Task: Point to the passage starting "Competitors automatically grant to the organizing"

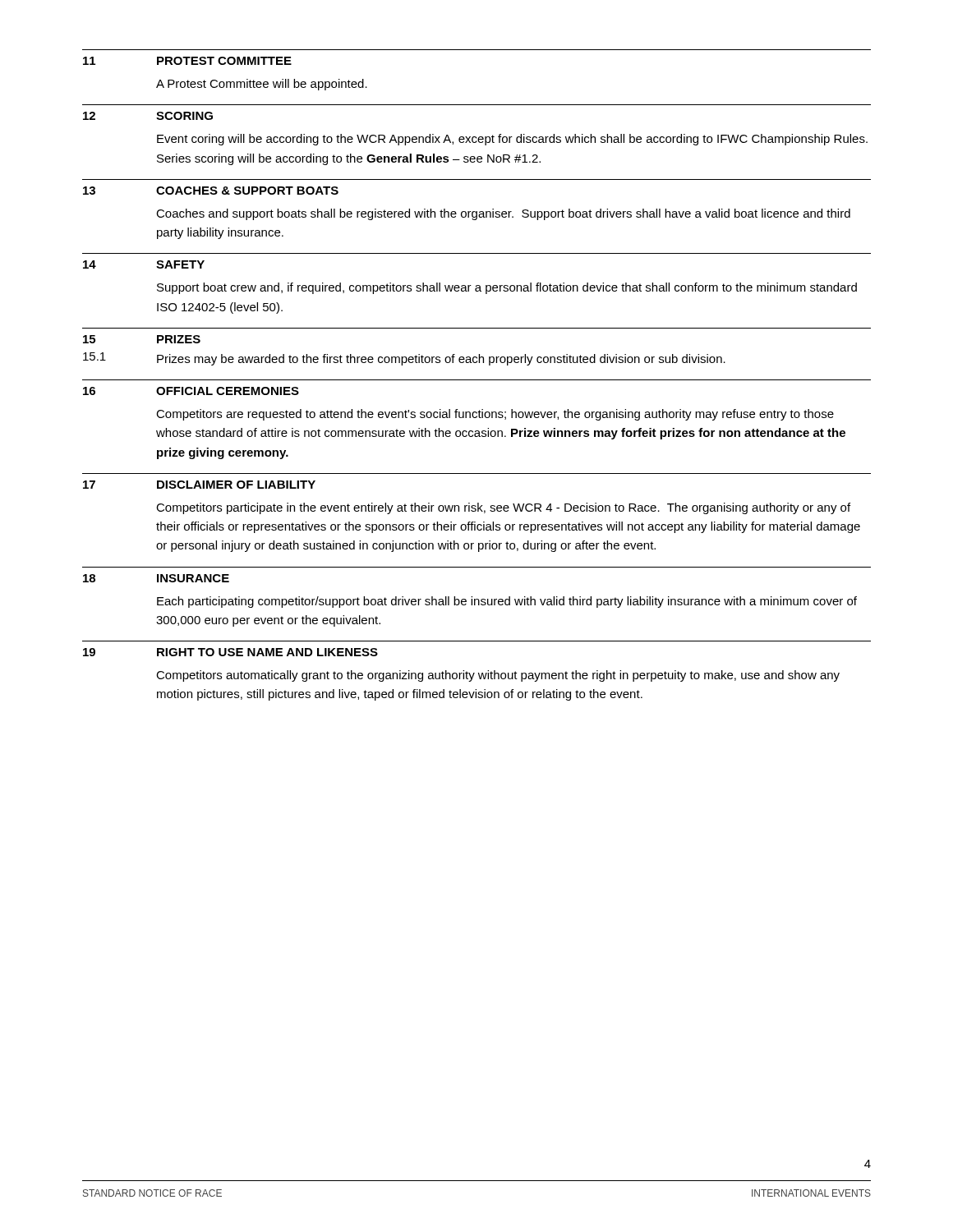Action: (476, 682)
